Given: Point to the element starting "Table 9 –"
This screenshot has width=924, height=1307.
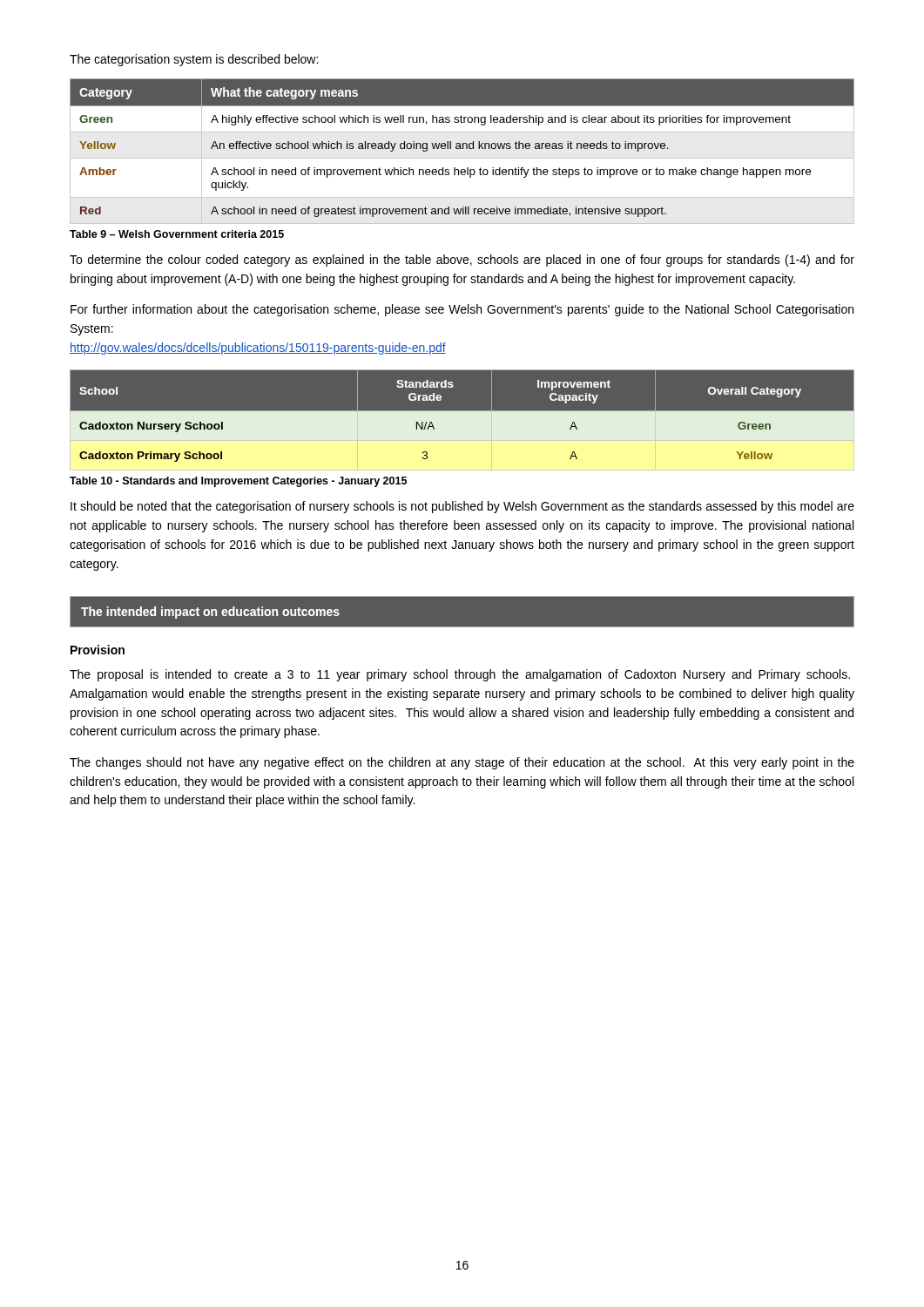Looking at the screenshot, I should [177, 234].
